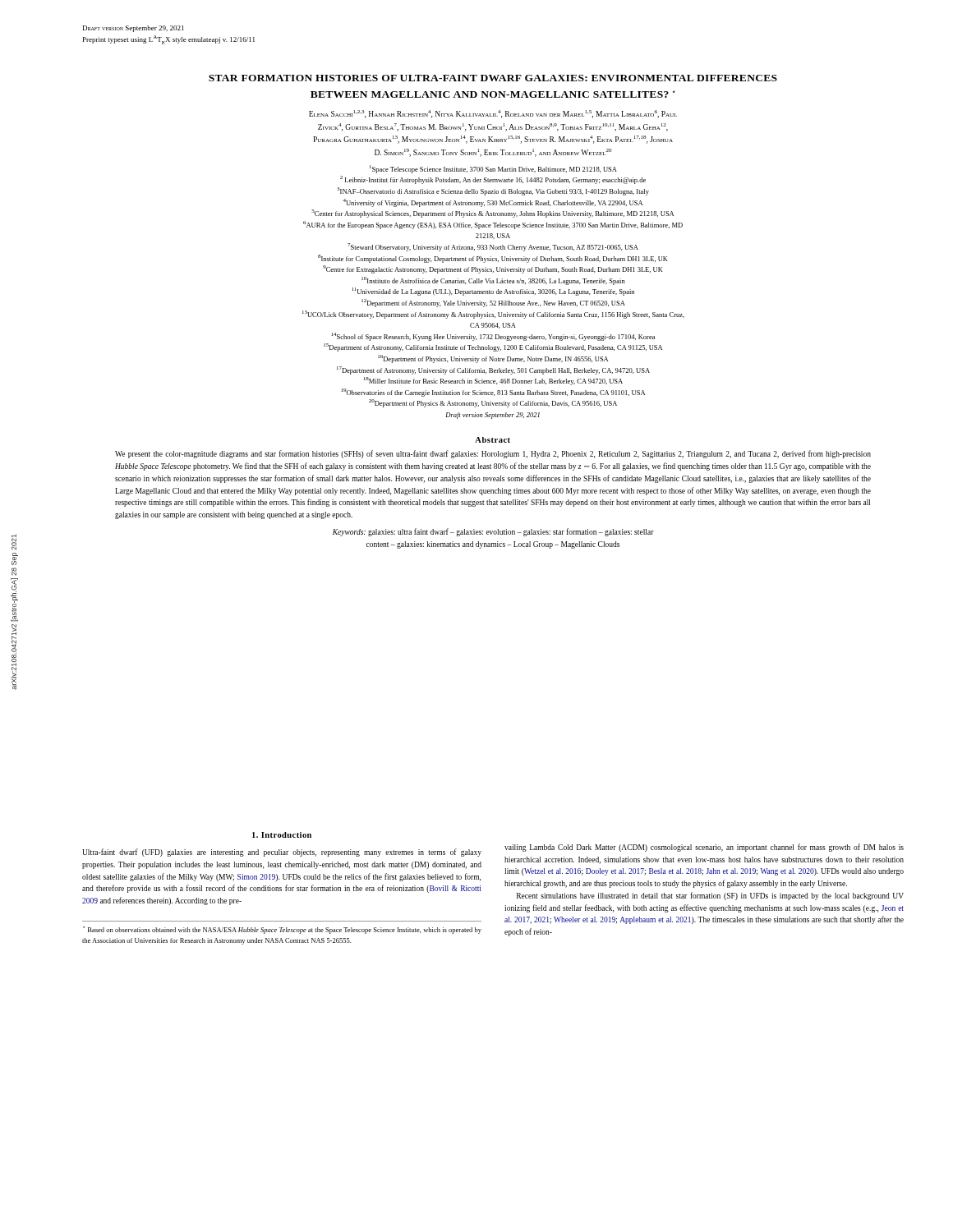
Task: Where is the title that starts "Star Formation Histories of Ultra-Faint Dwarf Galaxies:"?
Action: click(x=493, y=86)
